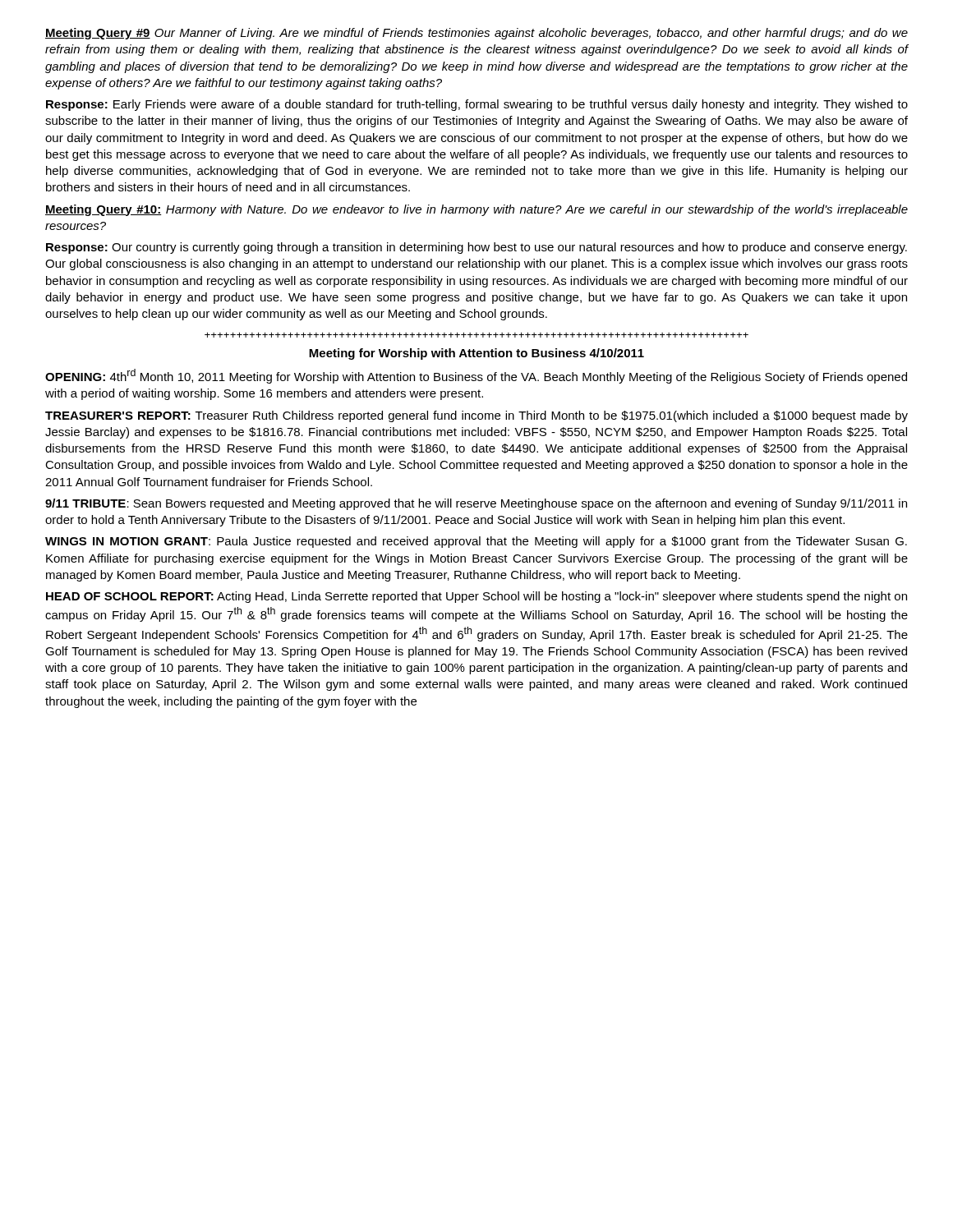Point to the passage starting "Meeting Query #10: Harmony"
The width and height of the screenshot is (953, 1232).
(x=476, y=217)
